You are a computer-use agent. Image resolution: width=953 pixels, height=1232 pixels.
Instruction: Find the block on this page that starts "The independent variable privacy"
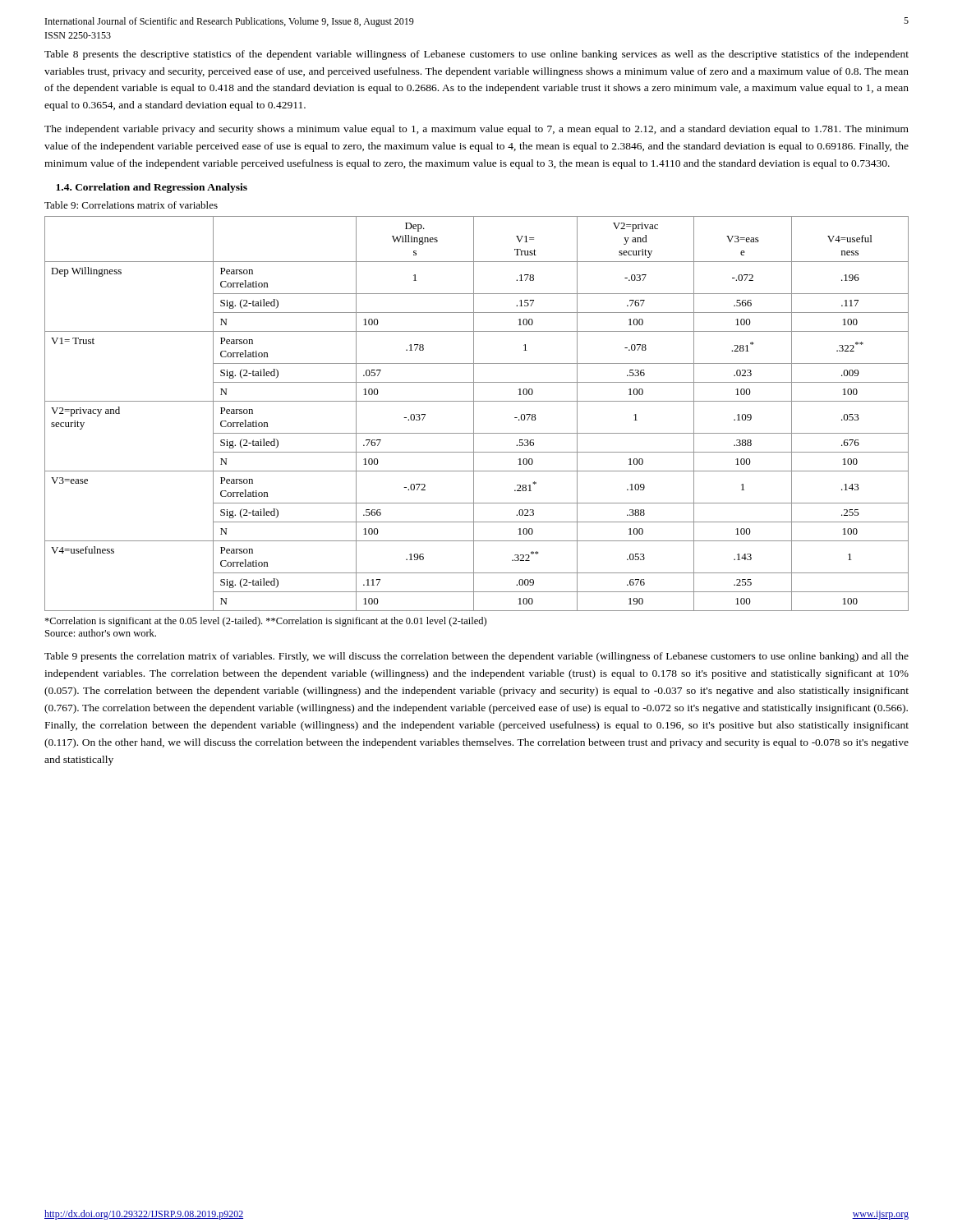476,146
